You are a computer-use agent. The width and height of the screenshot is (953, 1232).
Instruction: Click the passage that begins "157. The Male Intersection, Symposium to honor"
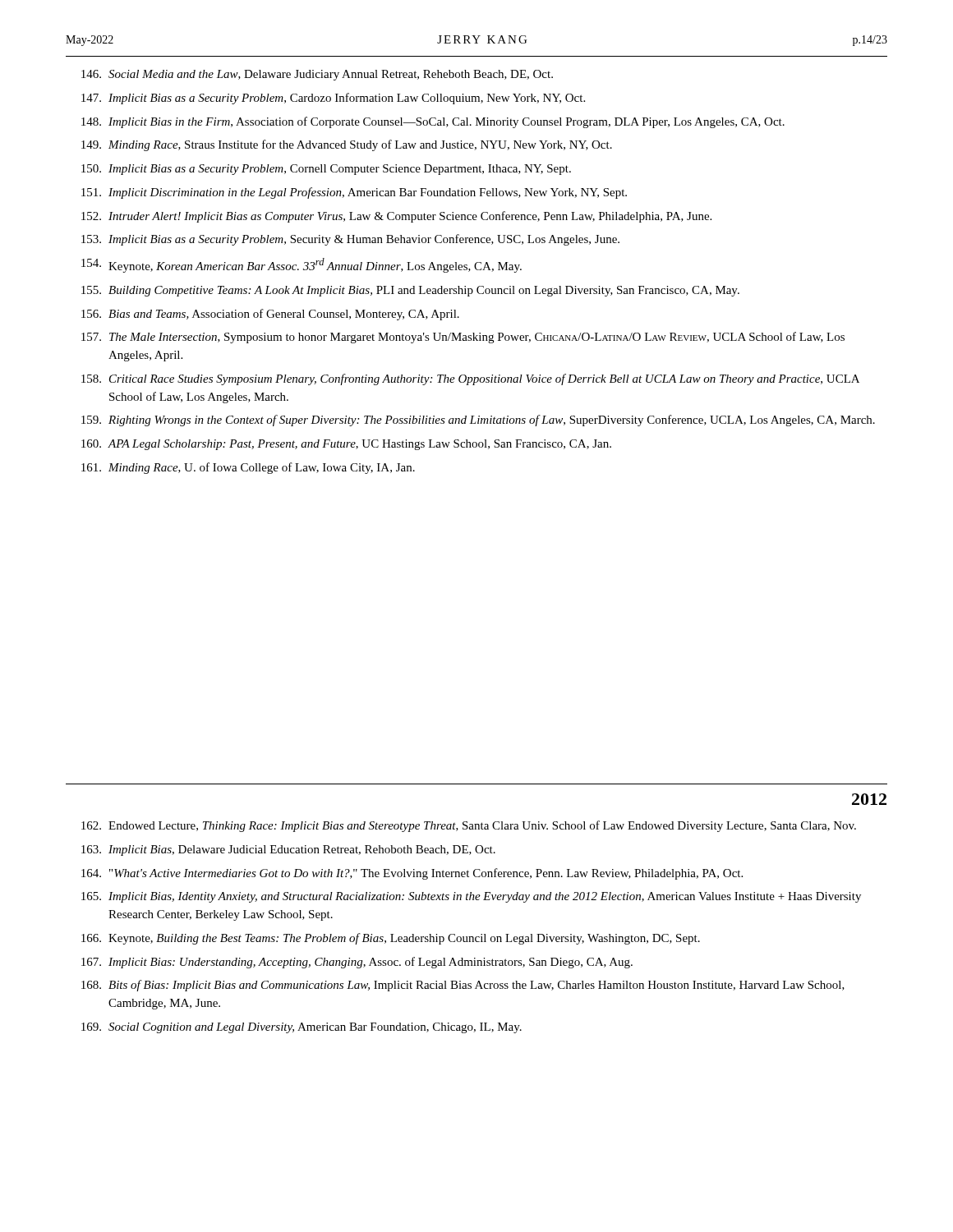pyautogui.click(x=476, y=347)
